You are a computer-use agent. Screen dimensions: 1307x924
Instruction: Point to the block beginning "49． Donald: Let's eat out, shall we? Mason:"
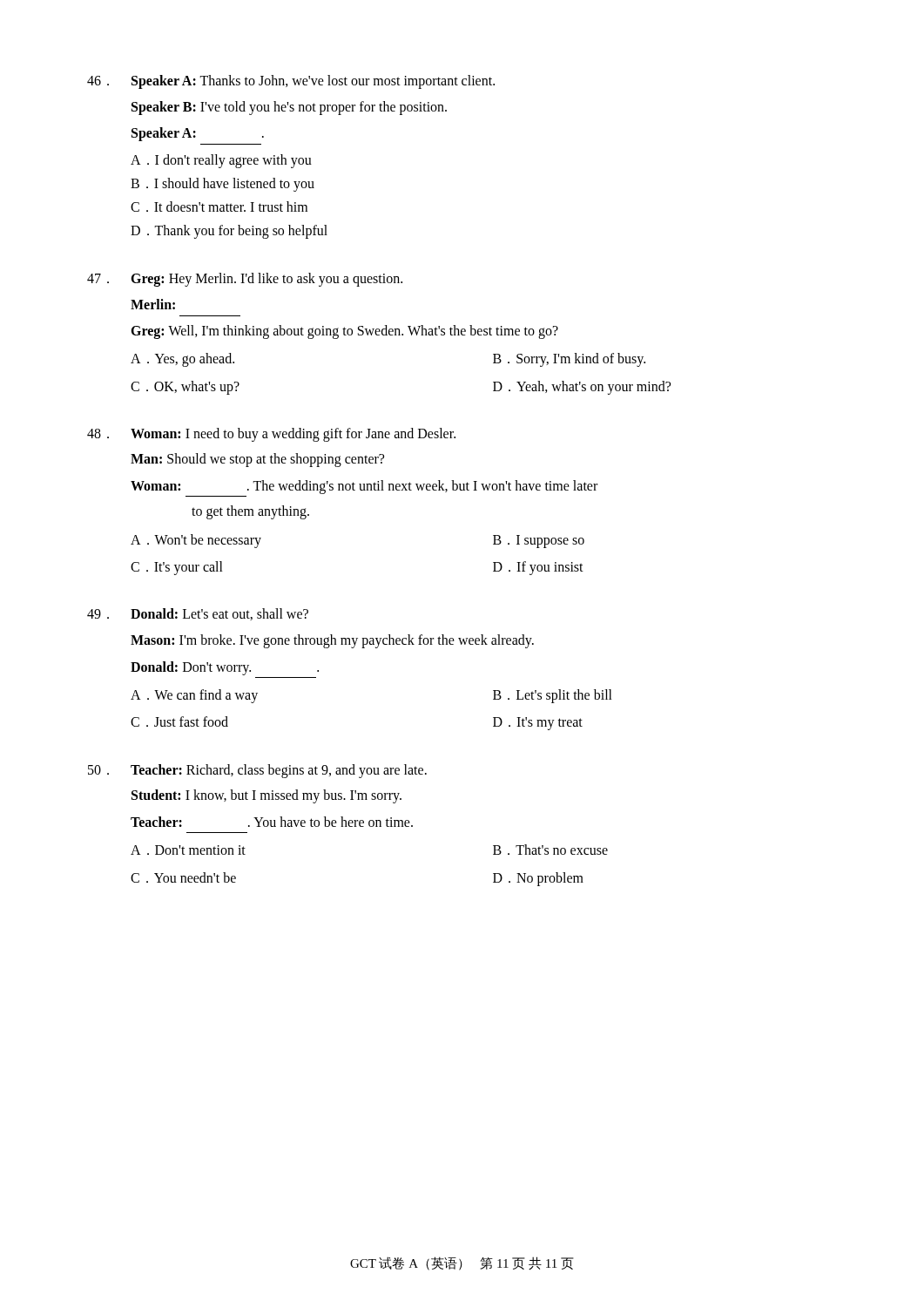198,614
